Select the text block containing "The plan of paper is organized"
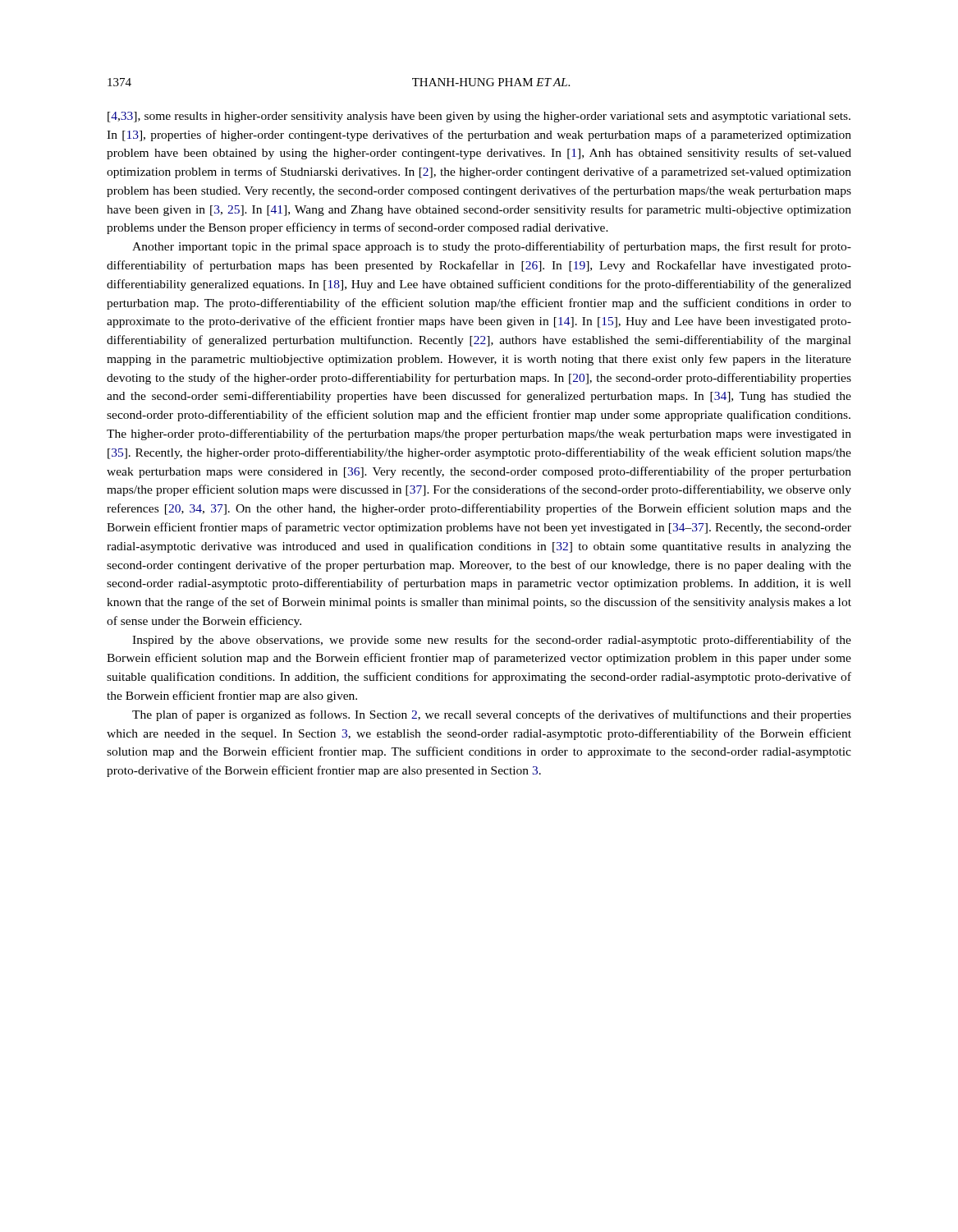 pos(479,743)
